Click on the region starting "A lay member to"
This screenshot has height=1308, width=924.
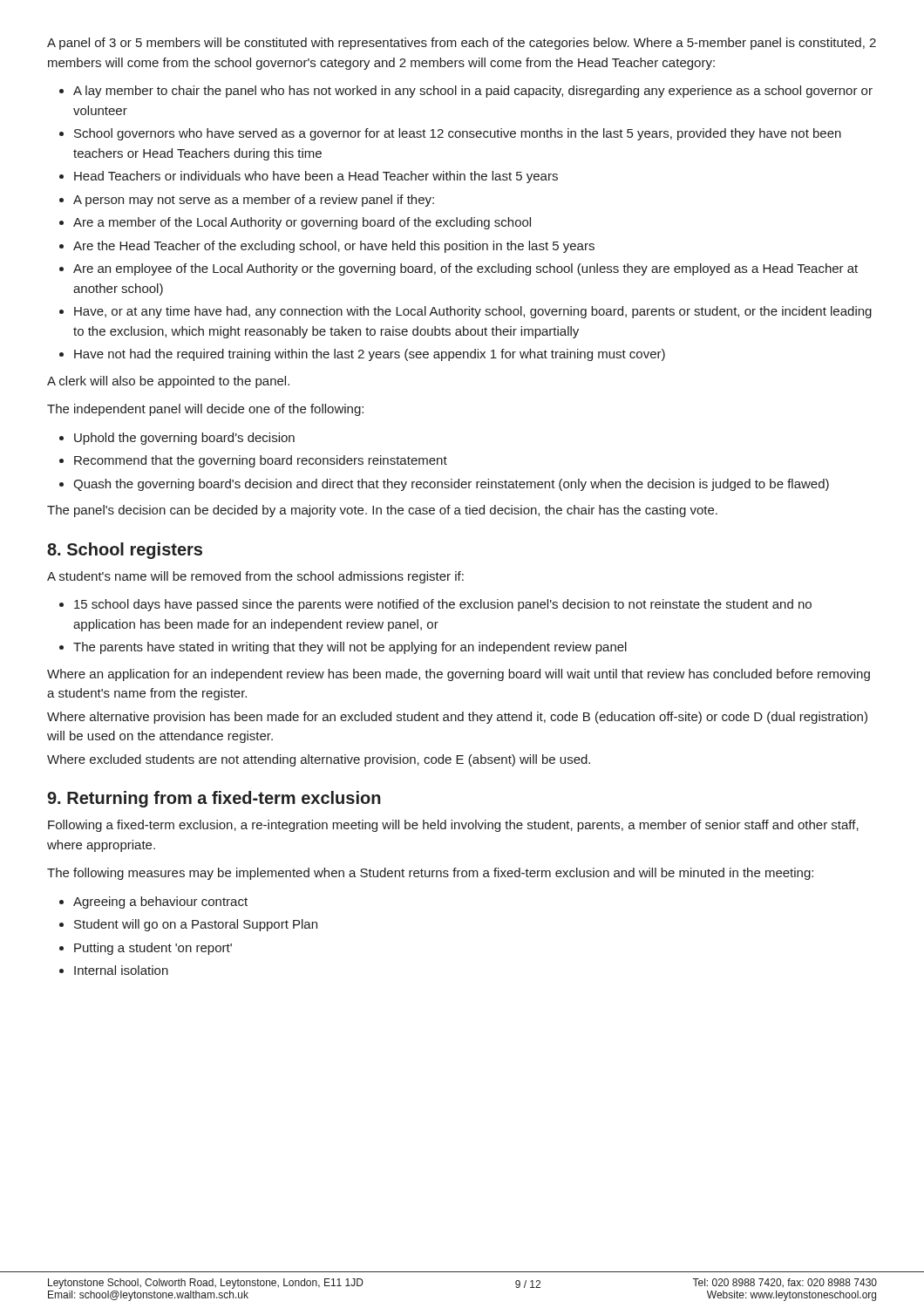pyautogui.click(x=473, y=100)
